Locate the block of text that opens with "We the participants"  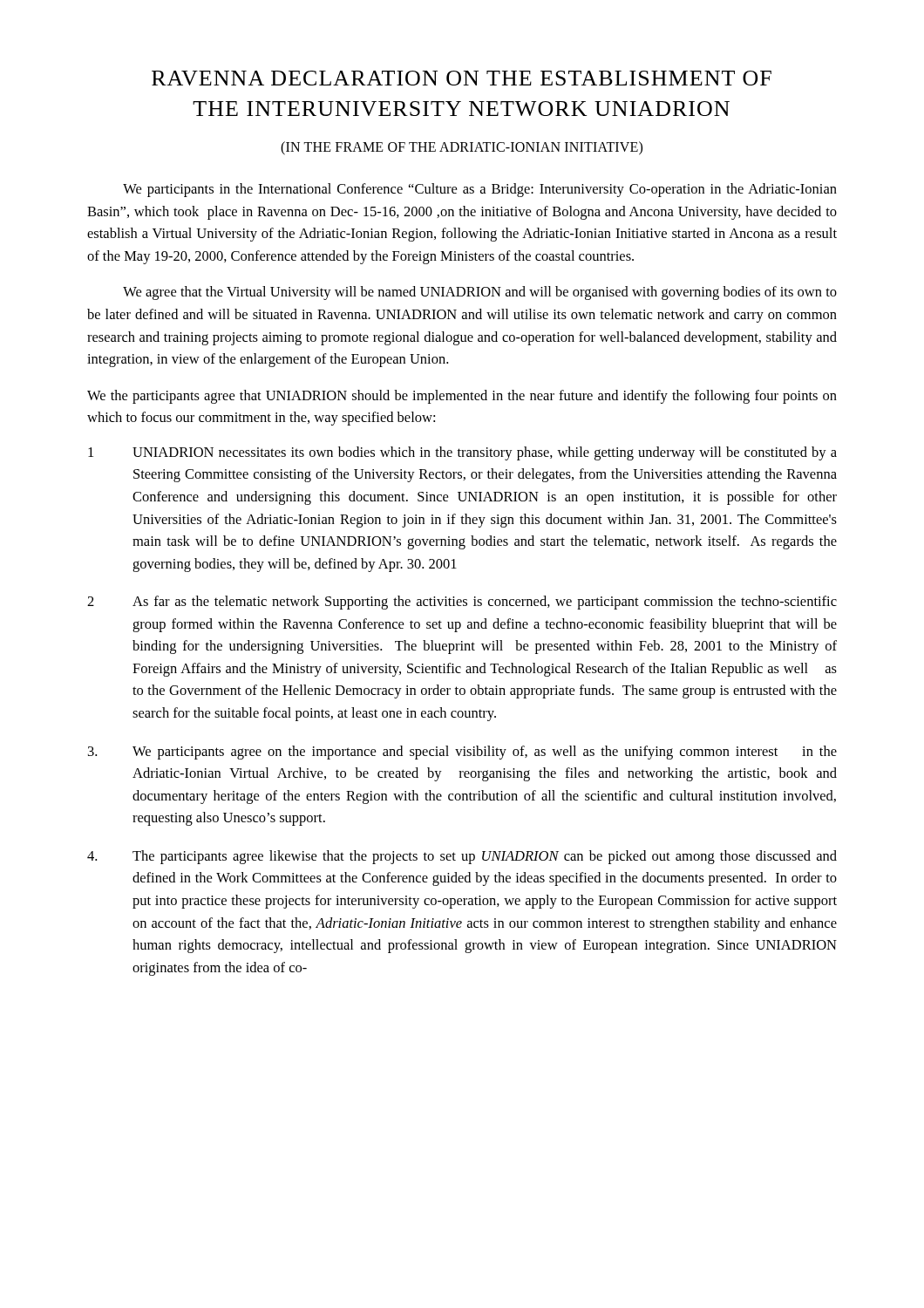click(462, 406)
